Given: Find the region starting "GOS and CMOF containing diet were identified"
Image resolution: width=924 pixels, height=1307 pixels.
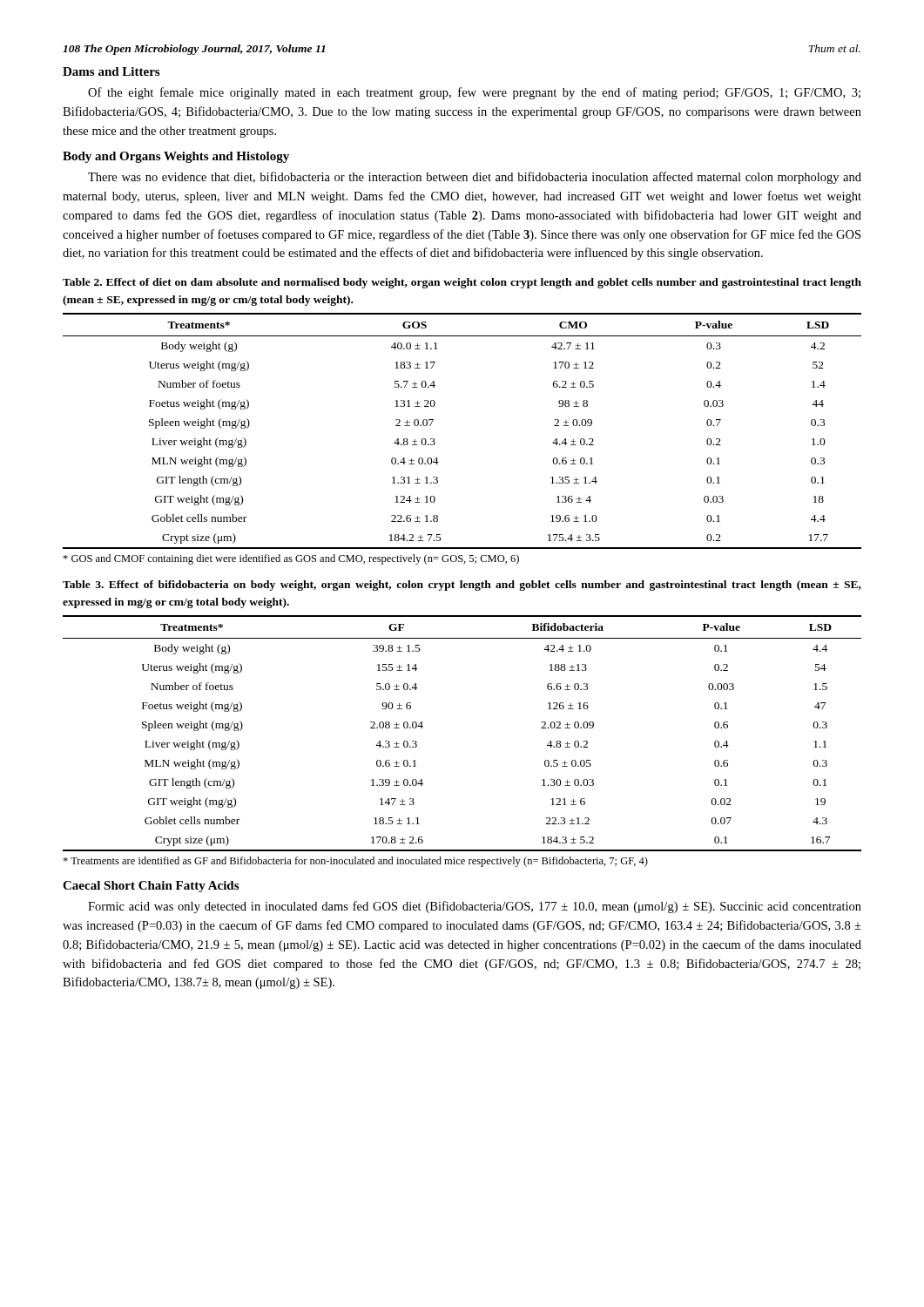Looking at the screenshot, I should 291,559.
